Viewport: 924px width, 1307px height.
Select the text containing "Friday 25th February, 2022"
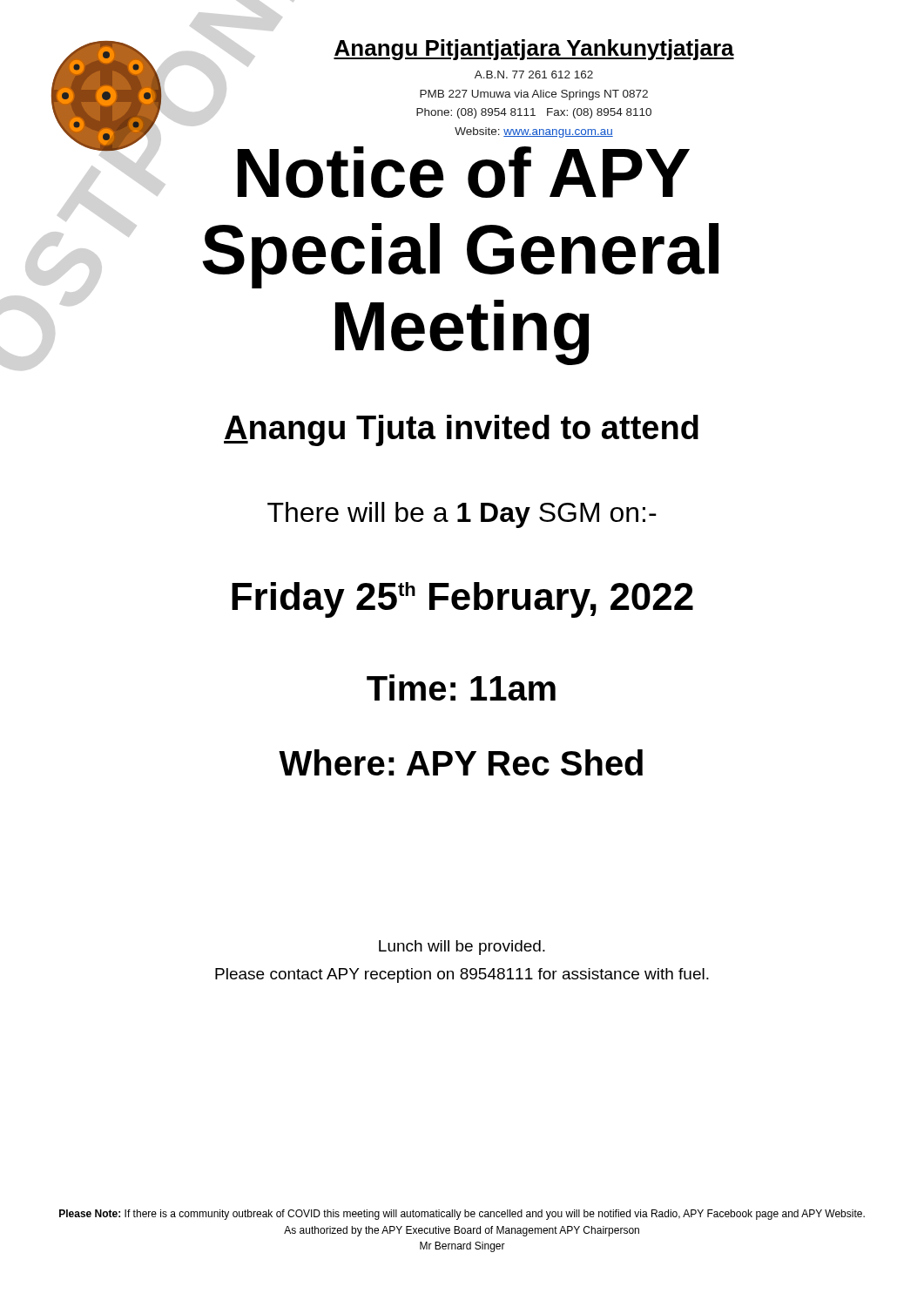click(x=462, y=596)
